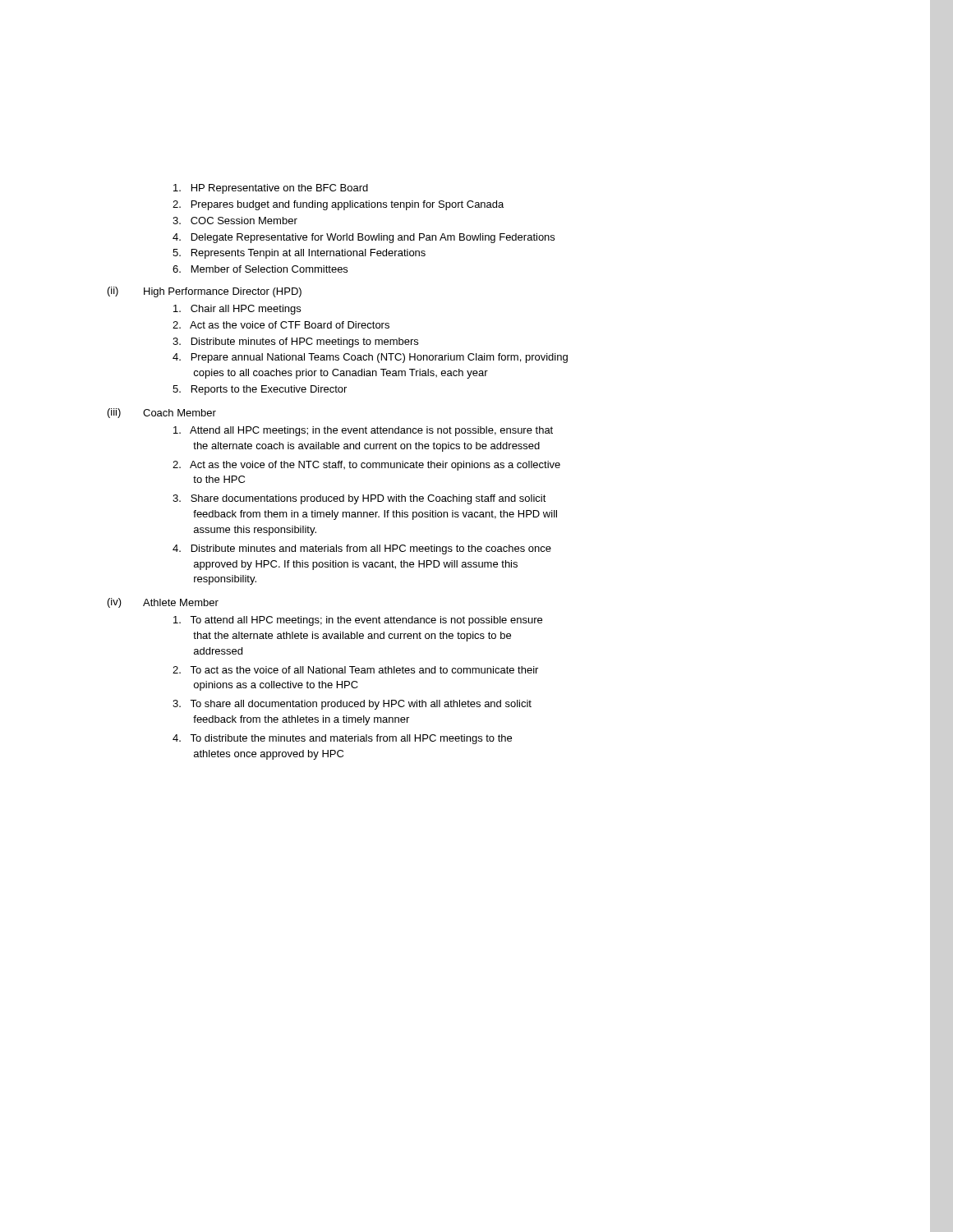
Task: Click on the passage starting "4. Prepare annual National Teams Coach (NTC) Honorarium"
Action: [x=370, y=365]
